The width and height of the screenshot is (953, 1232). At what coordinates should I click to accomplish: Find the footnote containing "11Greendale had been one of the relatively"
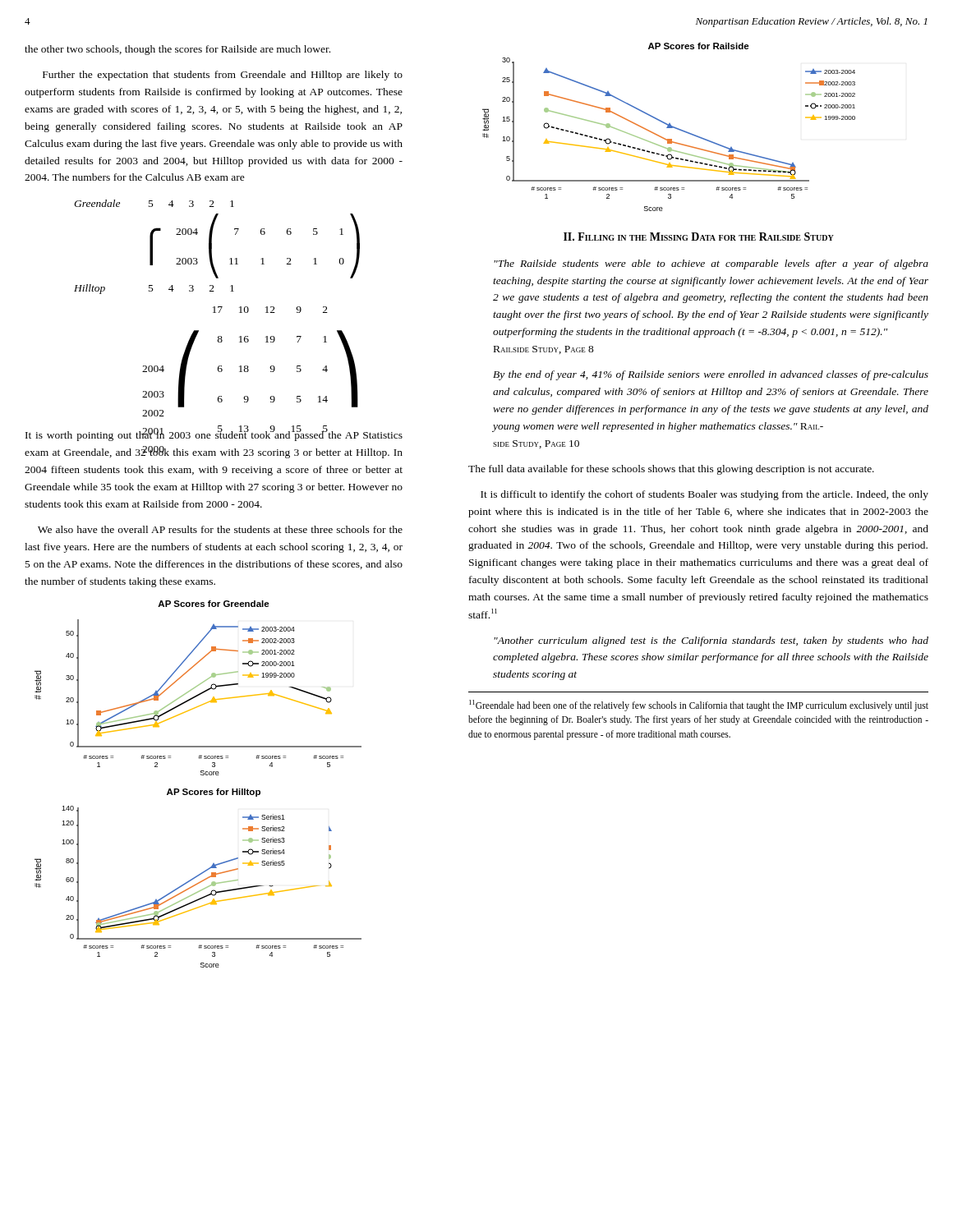pos(698,719)
